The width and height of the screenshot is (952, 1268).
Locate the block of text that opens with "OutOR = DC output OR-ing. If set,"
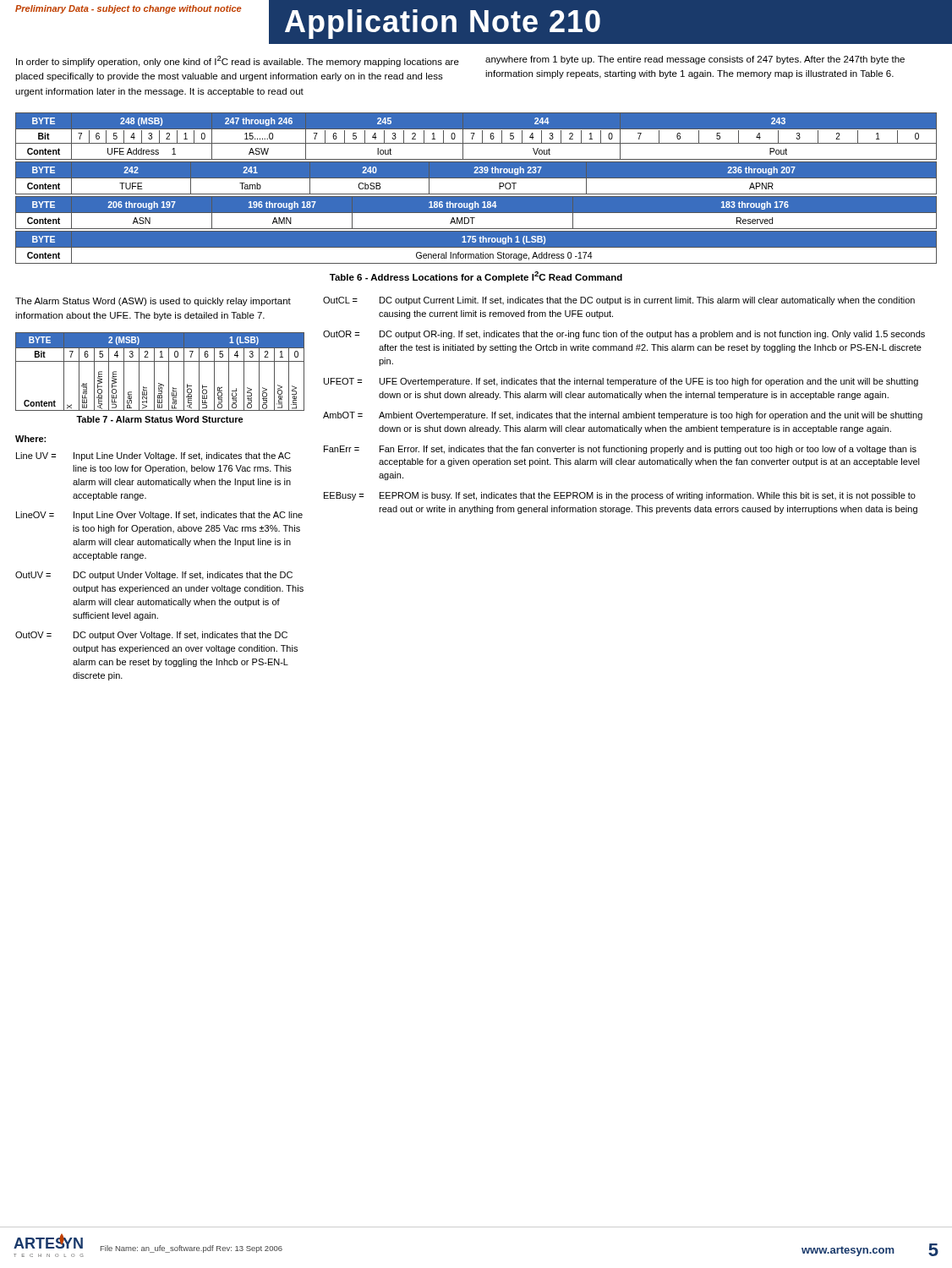pyautogui.click(x=630, y=348)
